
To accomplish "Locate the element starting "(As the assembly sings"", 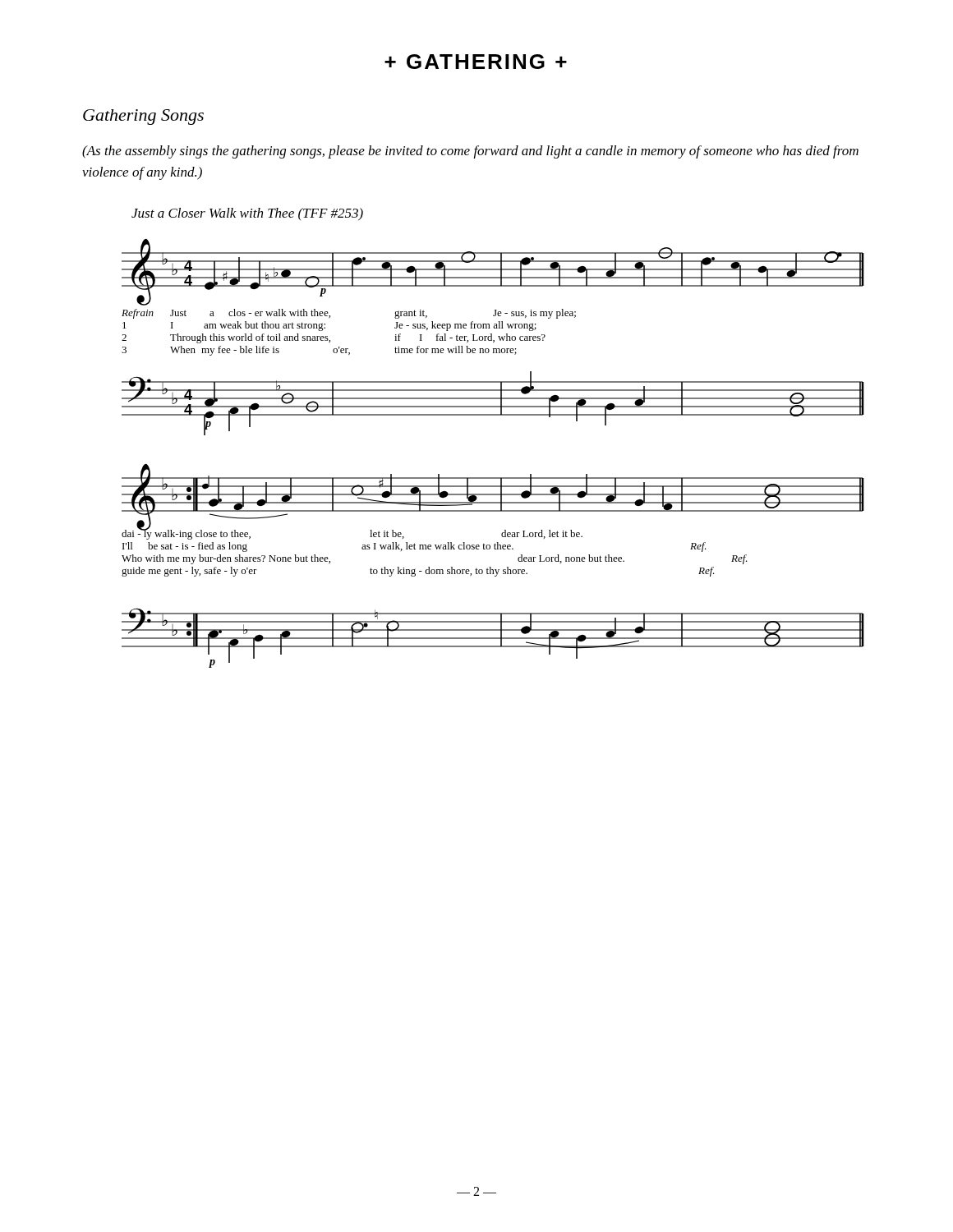I will coord(470,161).
